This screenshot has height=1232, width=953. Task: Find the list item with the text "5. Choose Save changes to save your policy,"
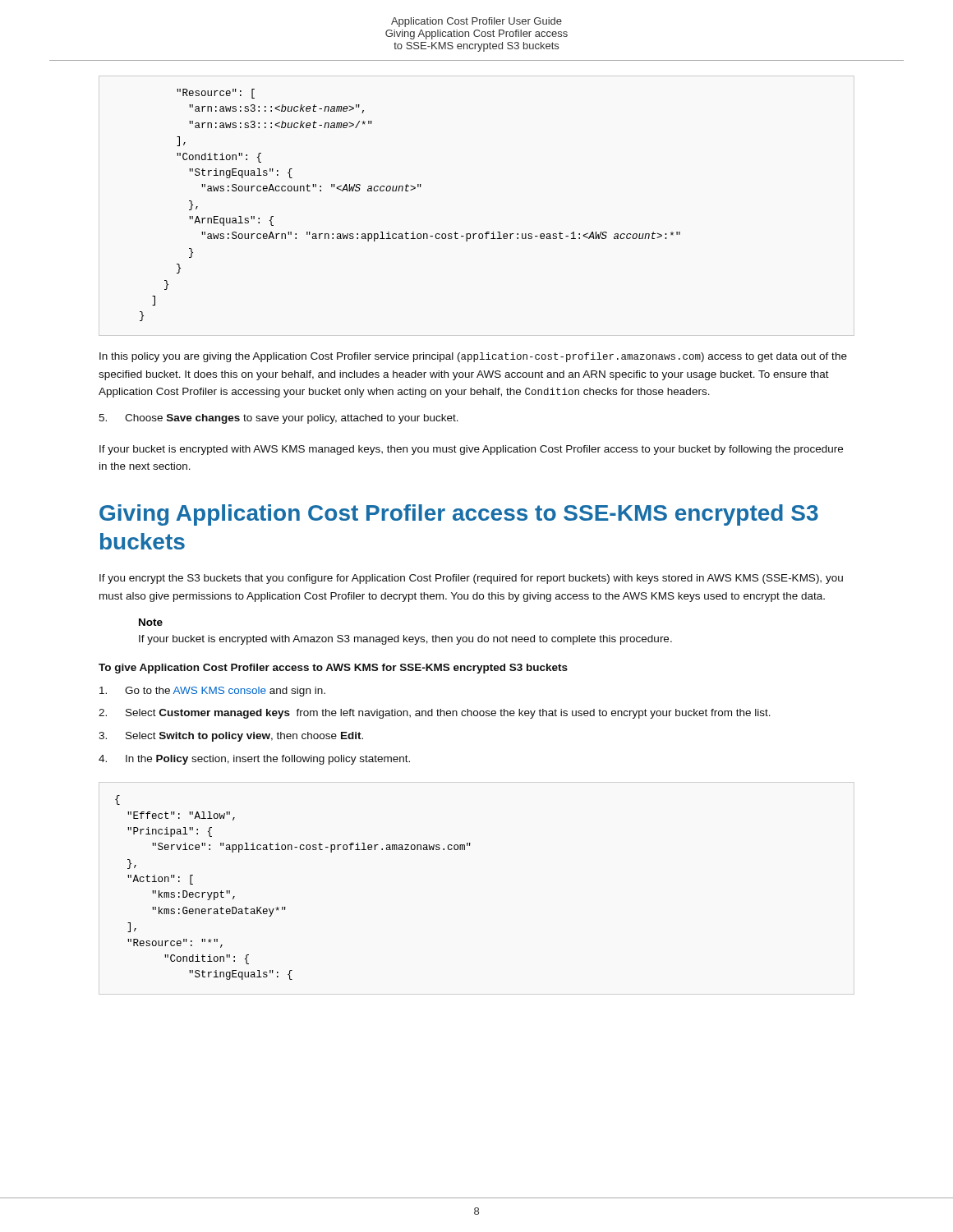tap(279, 419)
